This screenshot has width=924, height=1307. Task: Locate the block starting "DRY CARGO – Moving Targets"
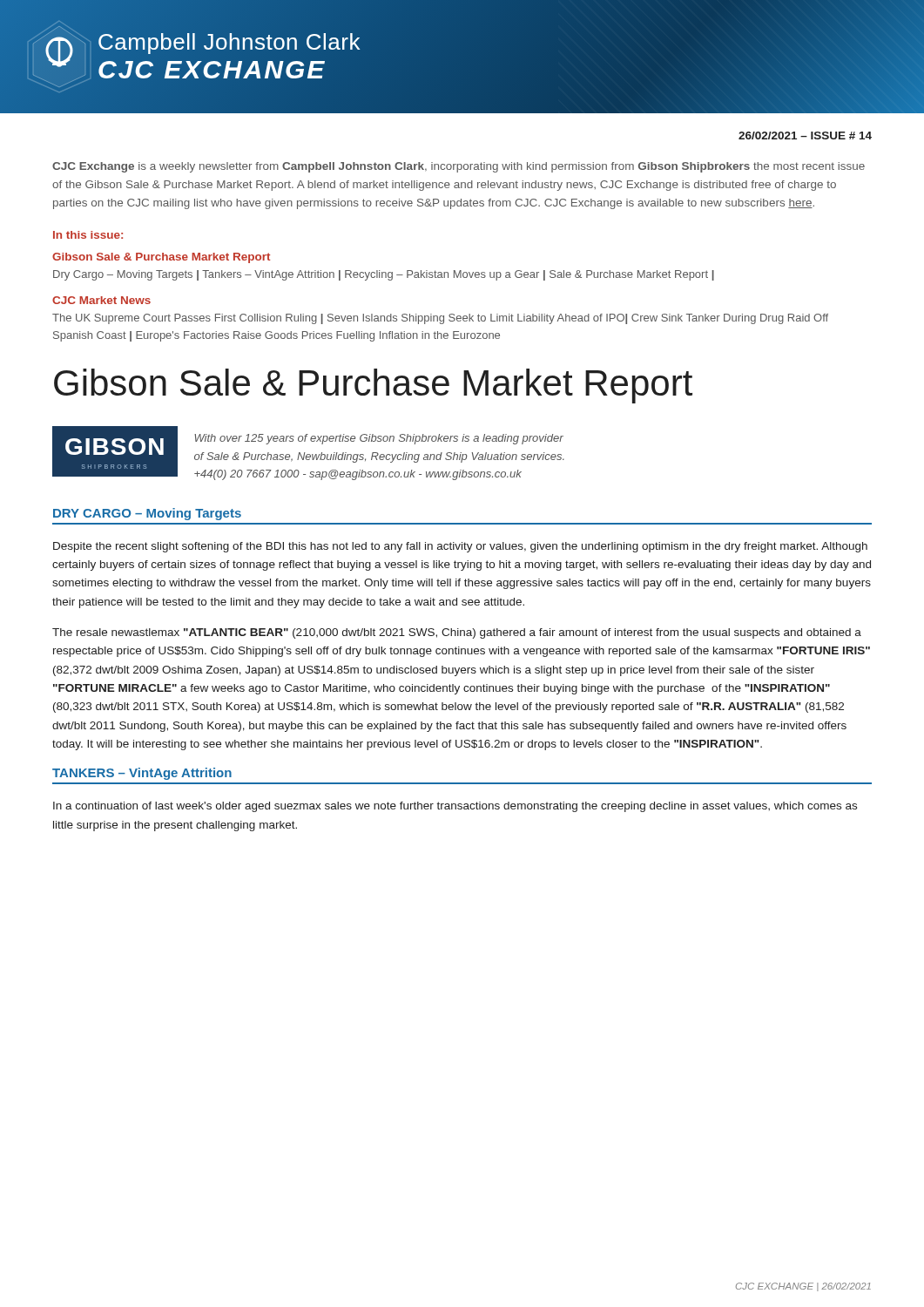click(x=147, y=513)
